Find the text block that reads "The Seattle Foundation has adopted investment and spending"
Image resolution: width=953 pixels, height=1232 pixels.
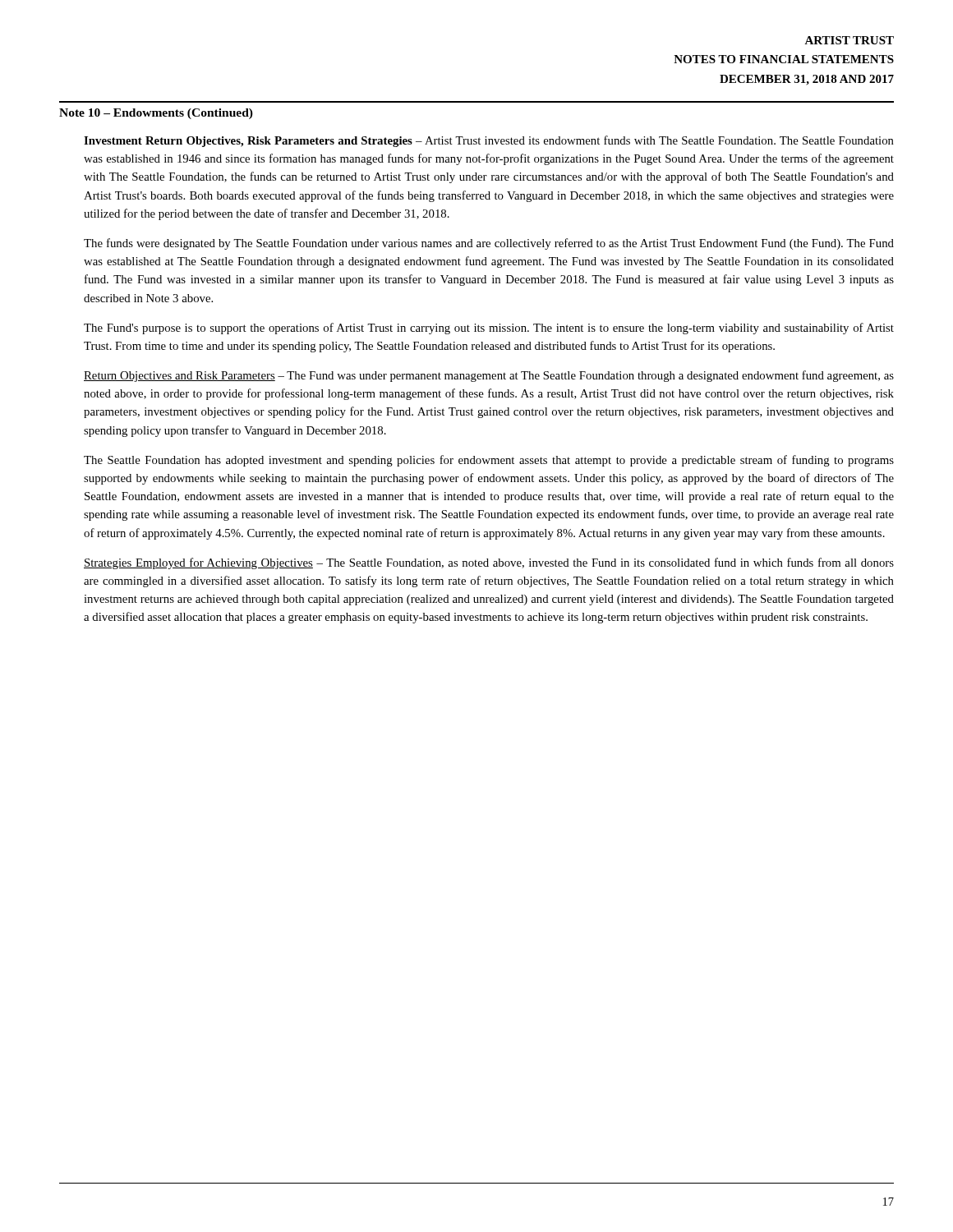point(489,496)
